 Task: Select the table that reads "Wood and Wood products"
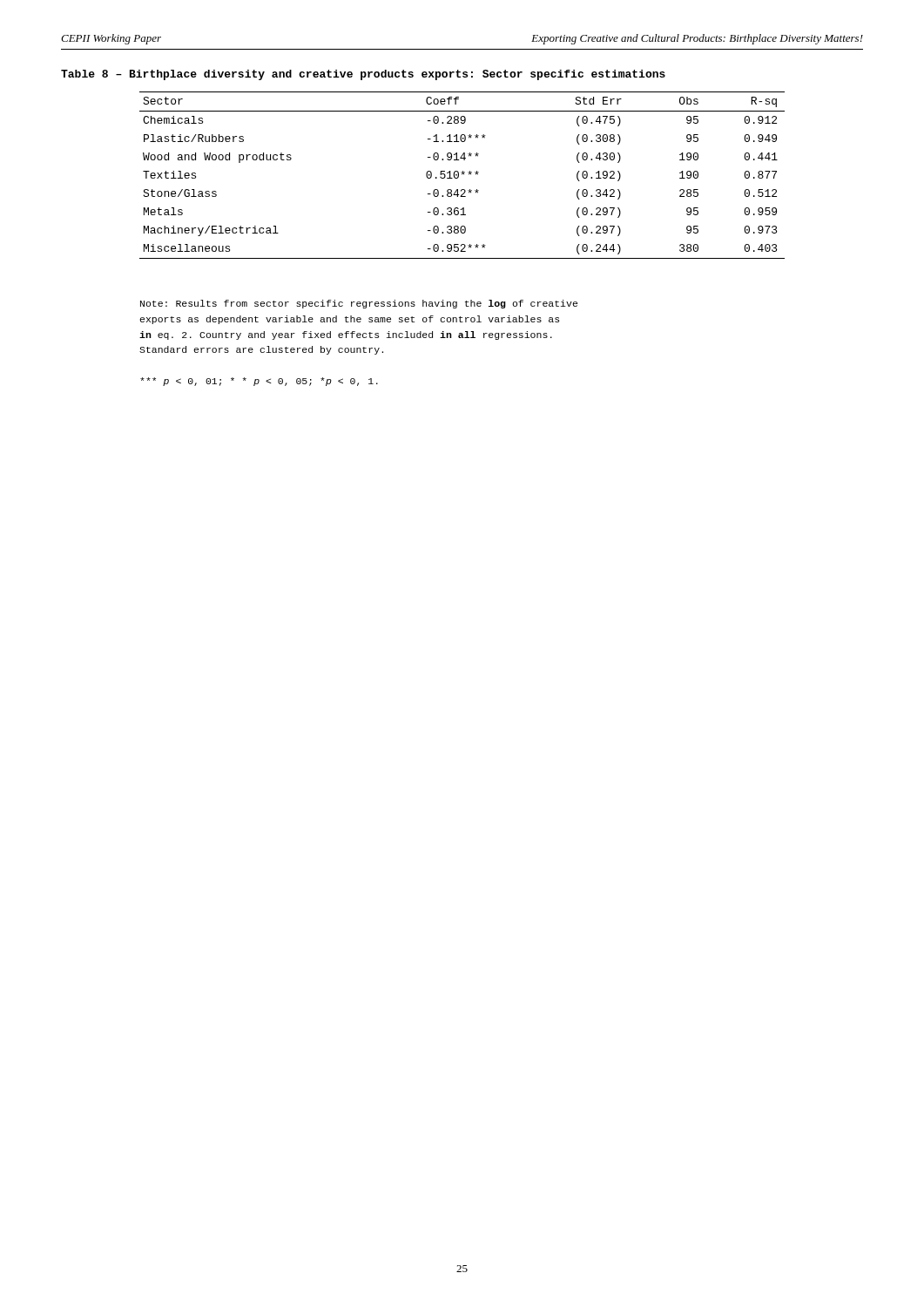pos(462,175)
